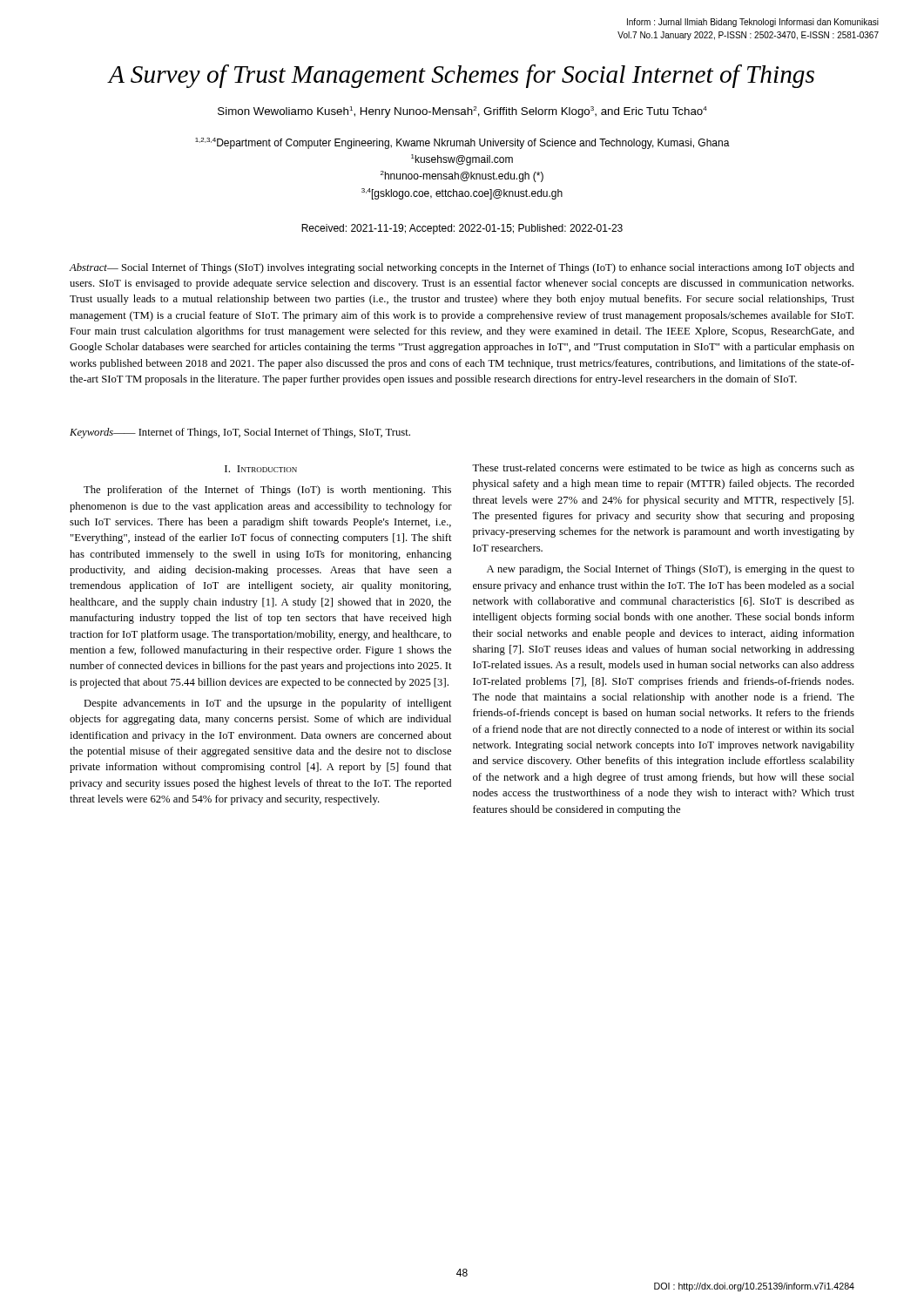Locate the text starting "Received: 2021-11-19; Accepted: 2022-01-15; Published: 2022-01-23"

tap(462, 228)
